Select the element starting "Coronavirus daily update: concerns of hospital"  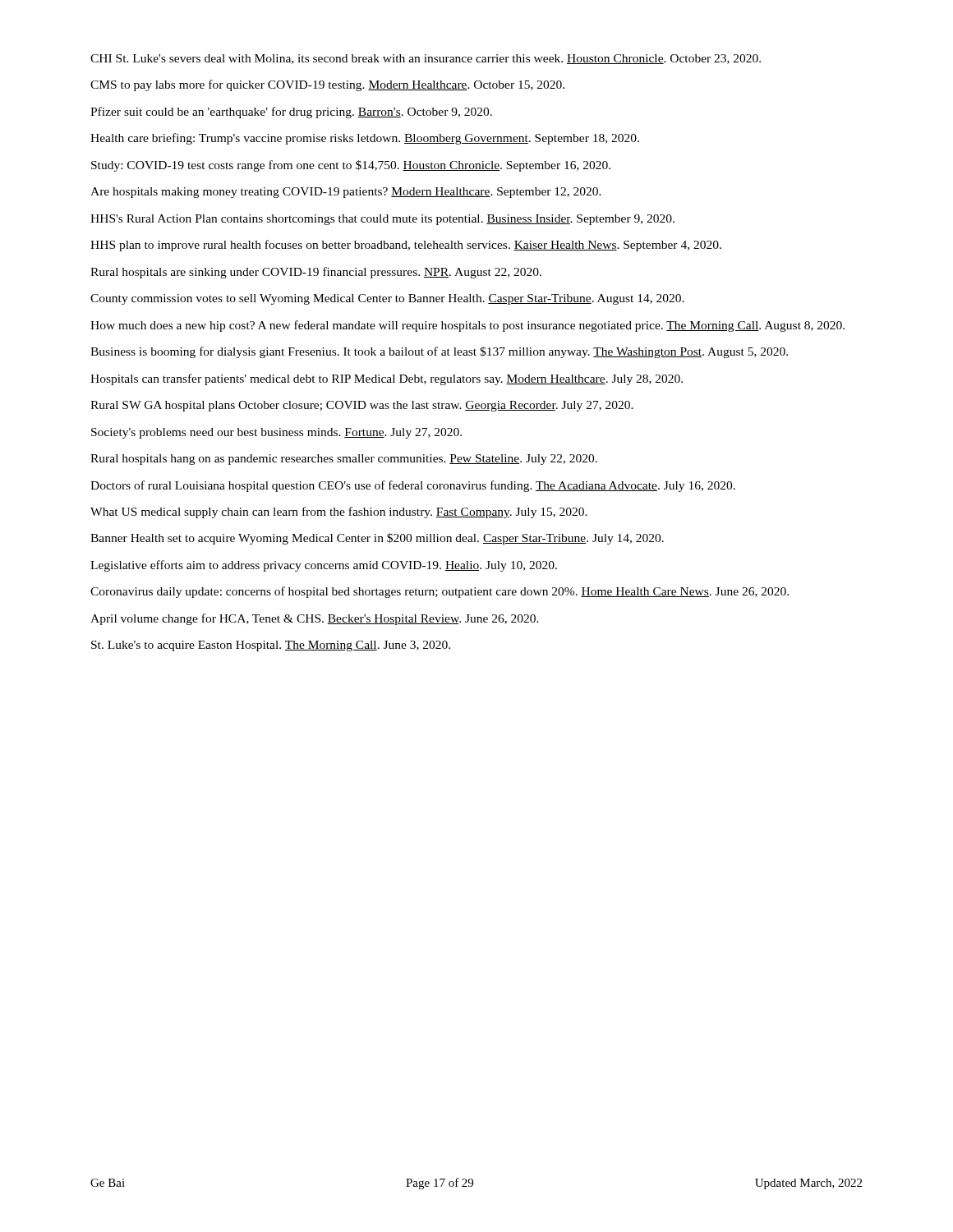click(x=440, y=591)
